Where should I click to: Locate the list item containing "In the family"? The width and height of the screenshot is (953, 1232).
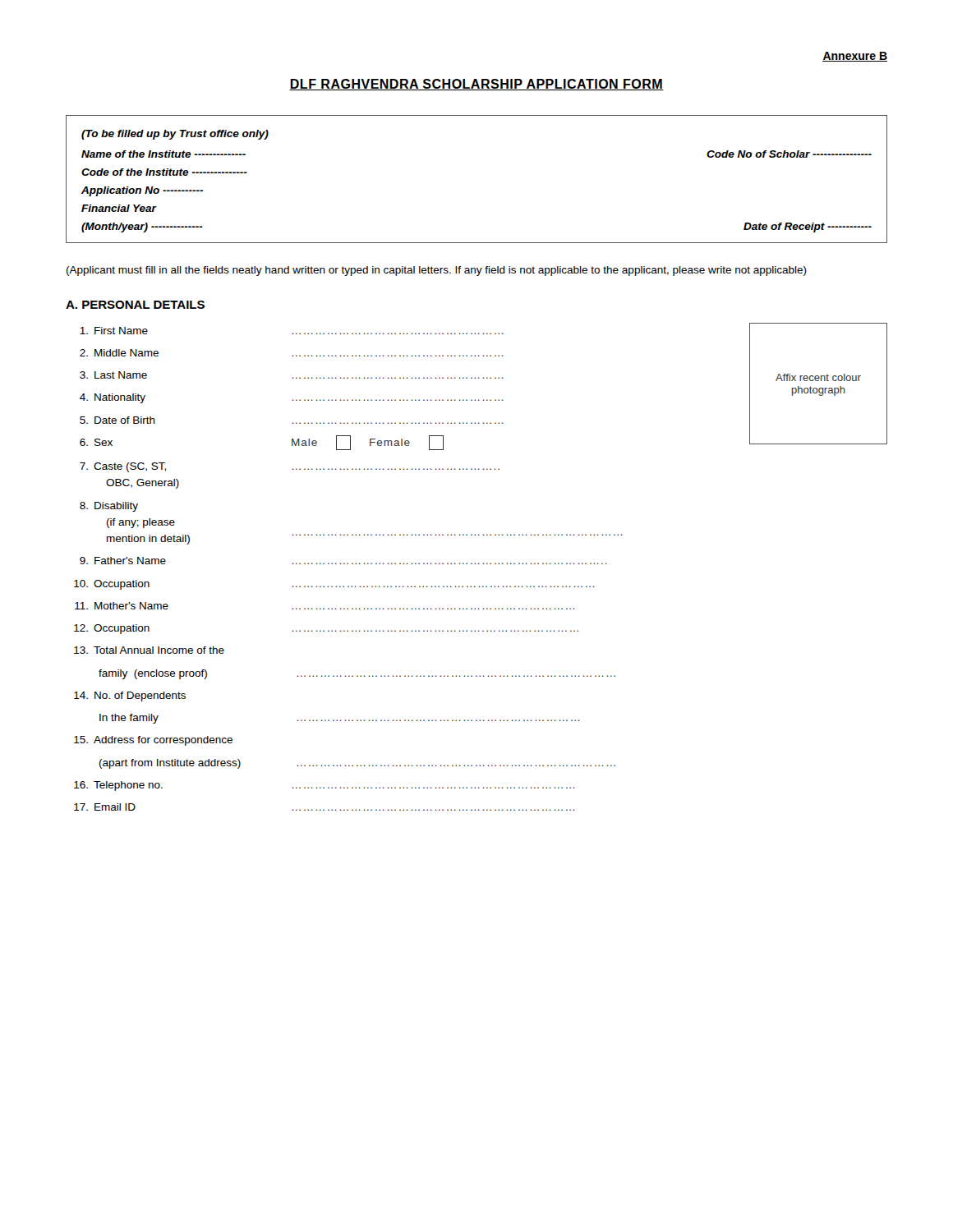pos(490,718)
